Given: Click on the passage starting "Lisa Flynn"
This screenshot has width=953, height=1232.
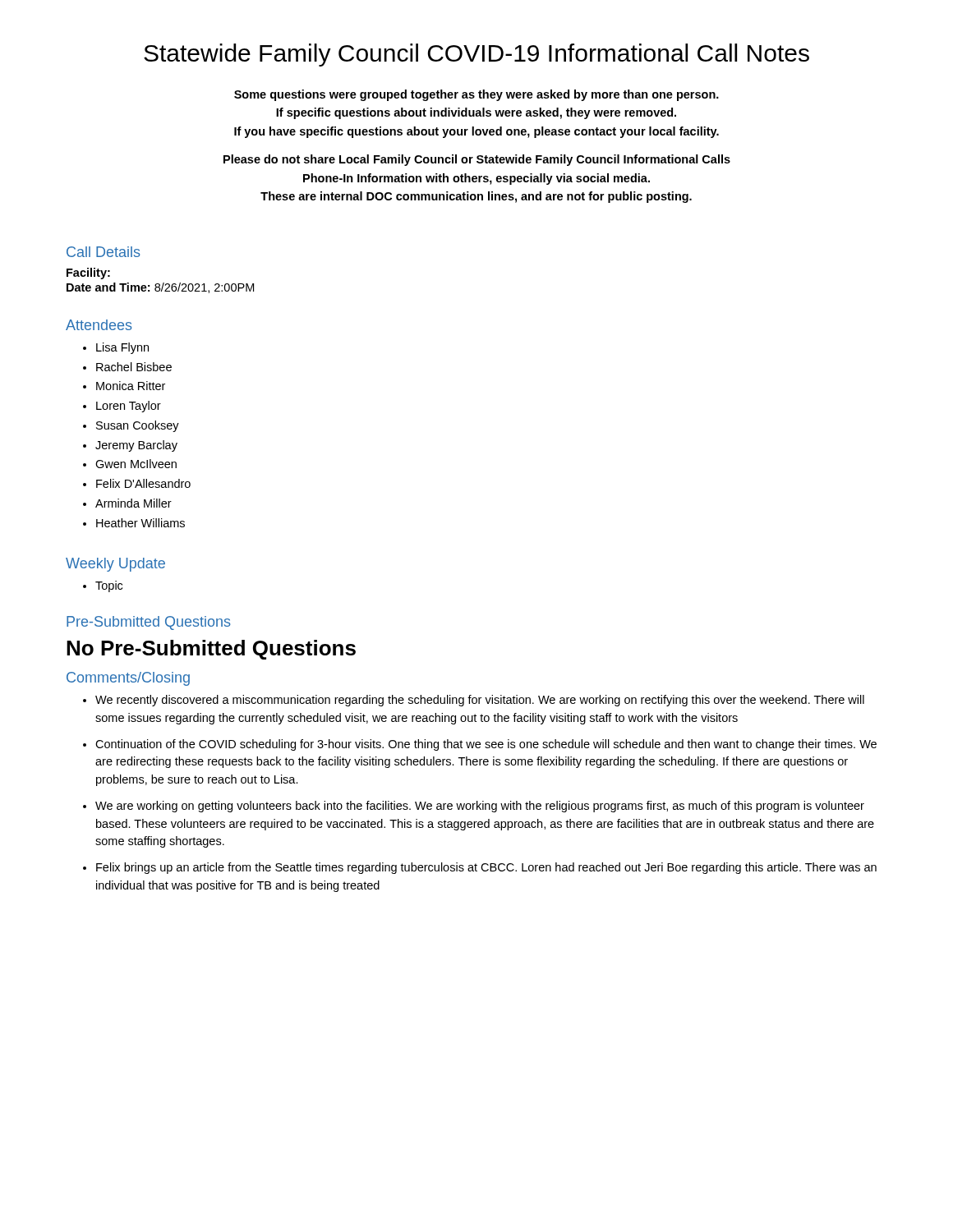Looking at the screenshot, I should point(116,348).
